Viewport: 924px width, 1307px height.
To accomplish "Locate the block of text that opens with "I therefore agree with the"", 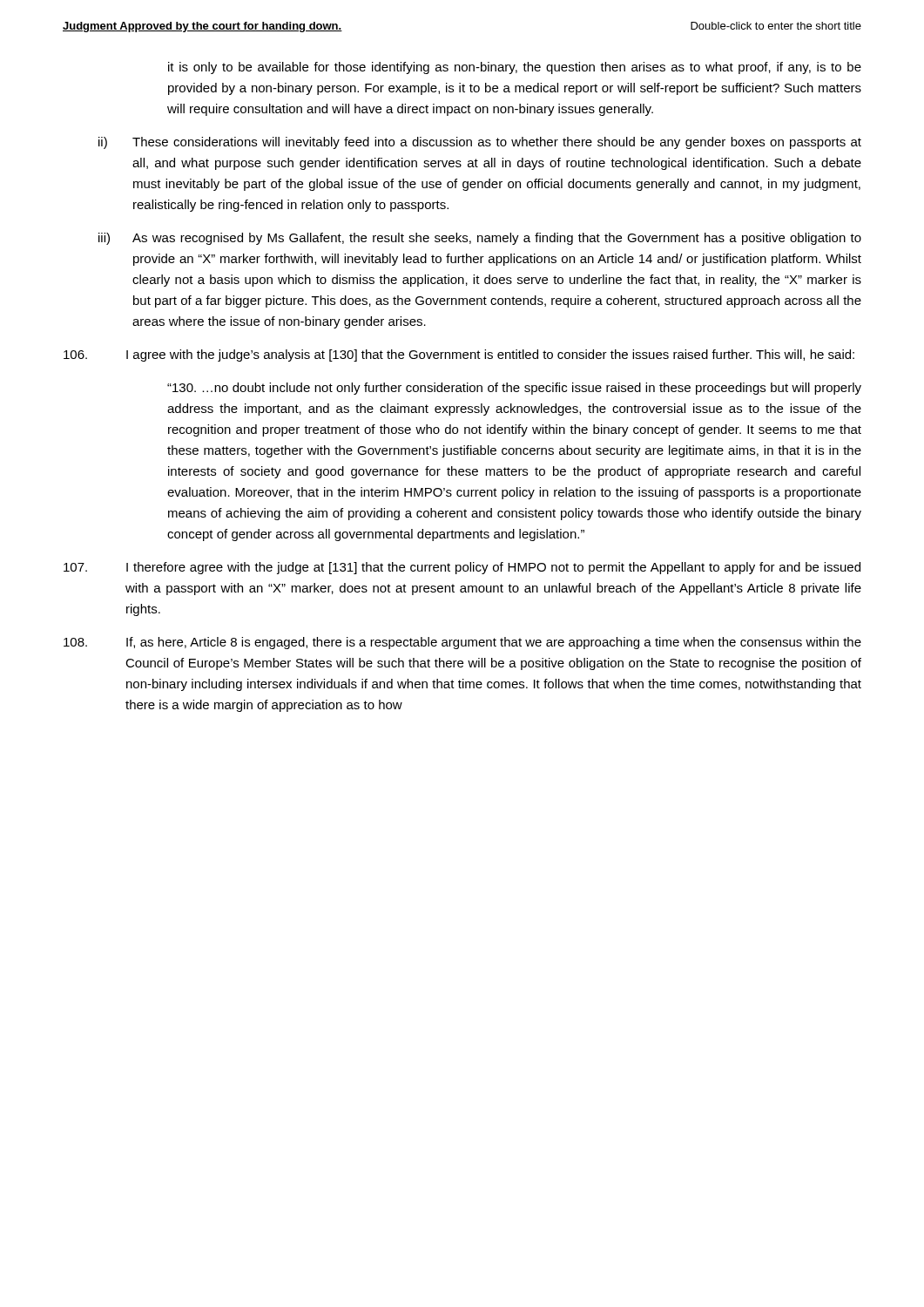I will coord(462,588).
